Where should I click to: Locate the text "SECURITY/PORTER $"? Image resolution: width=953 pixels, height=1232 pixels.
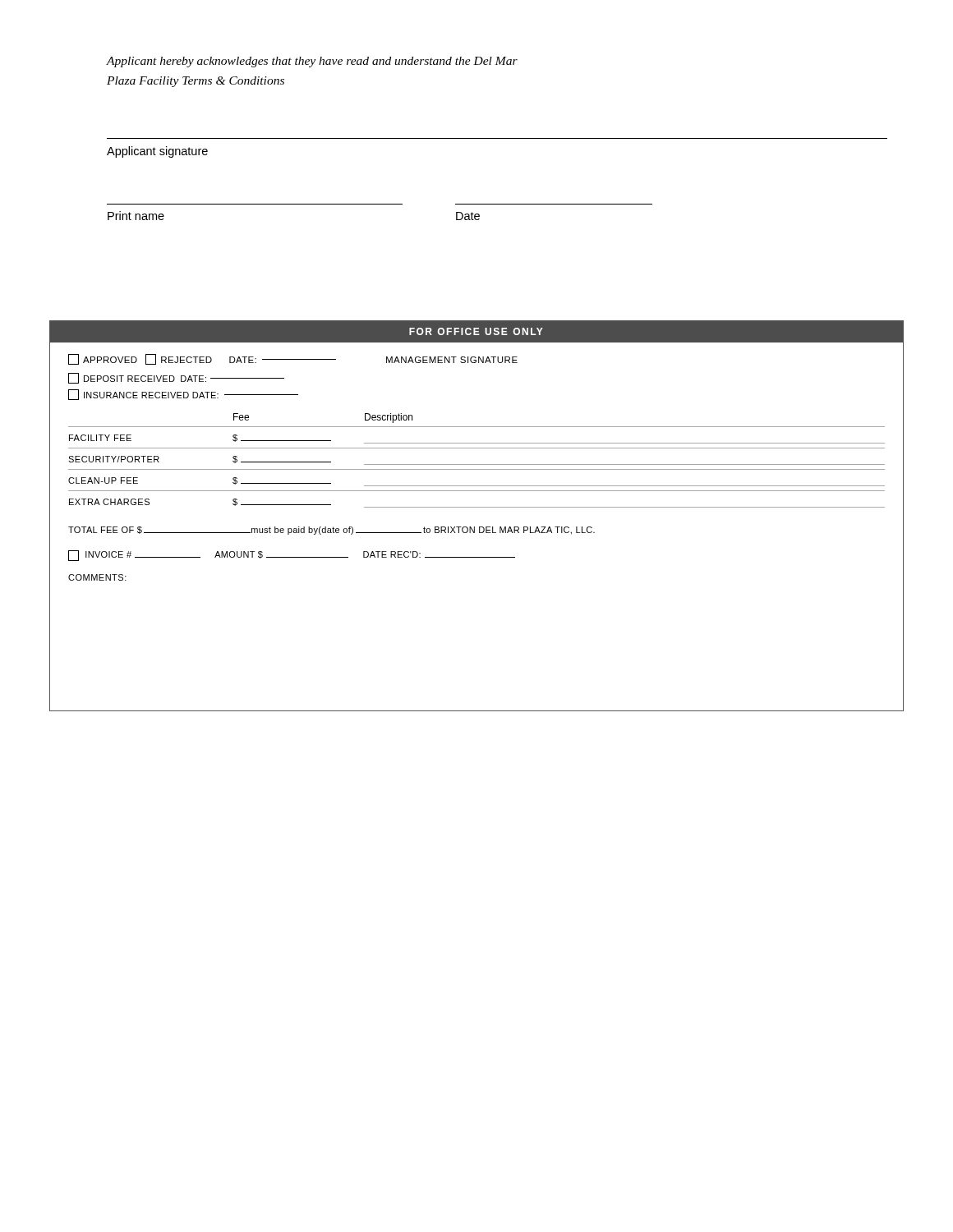476,459
